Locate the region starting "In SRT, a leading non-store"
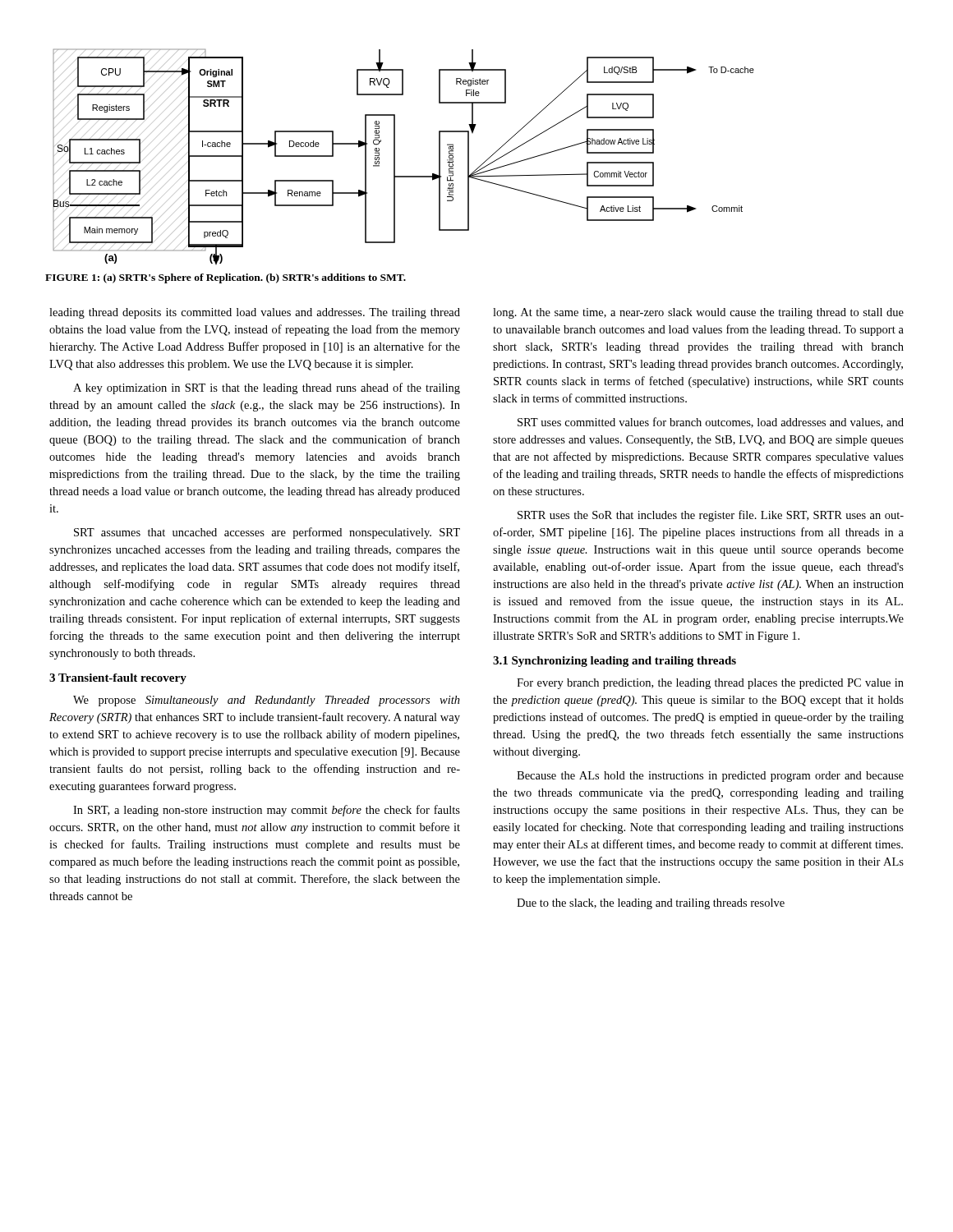Screen dimensions: 1232x953 (x=255, y=853)
